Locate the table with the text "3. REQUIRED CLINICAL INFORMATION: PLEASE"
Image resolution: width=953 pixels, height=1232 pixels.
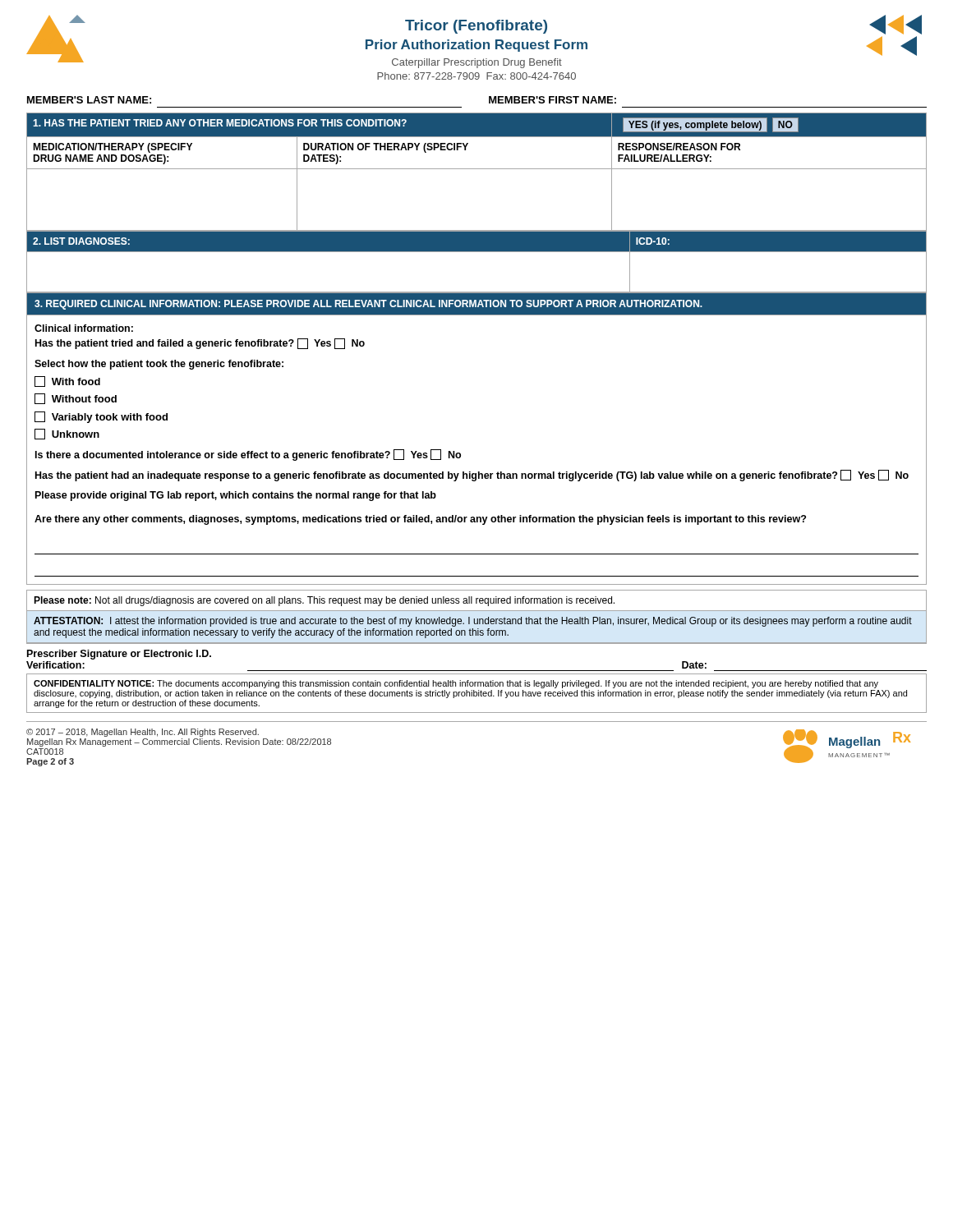(x=476, y=304)
